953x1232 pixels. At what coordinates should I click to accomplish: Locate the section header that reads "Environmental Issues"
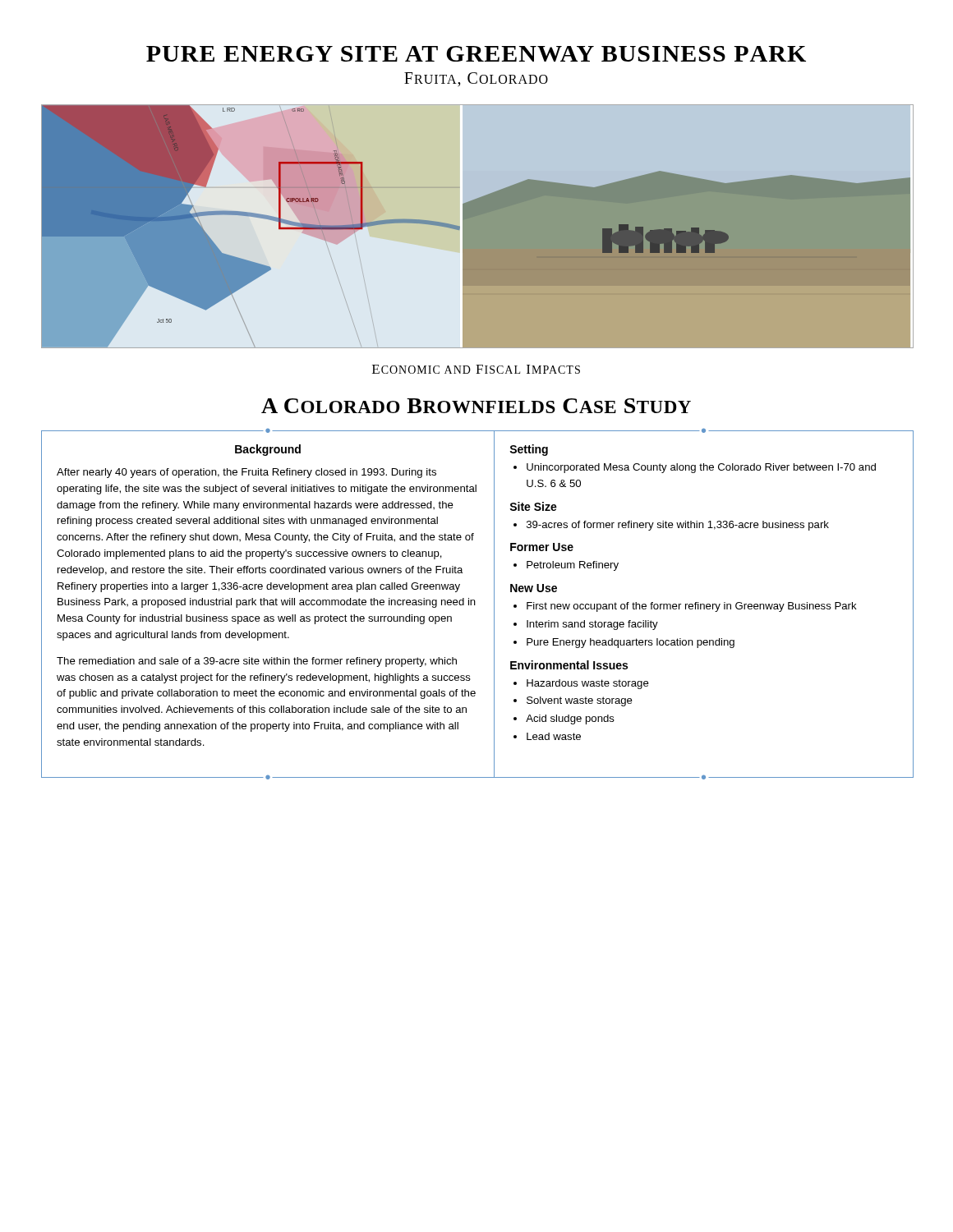pos(569,665)
